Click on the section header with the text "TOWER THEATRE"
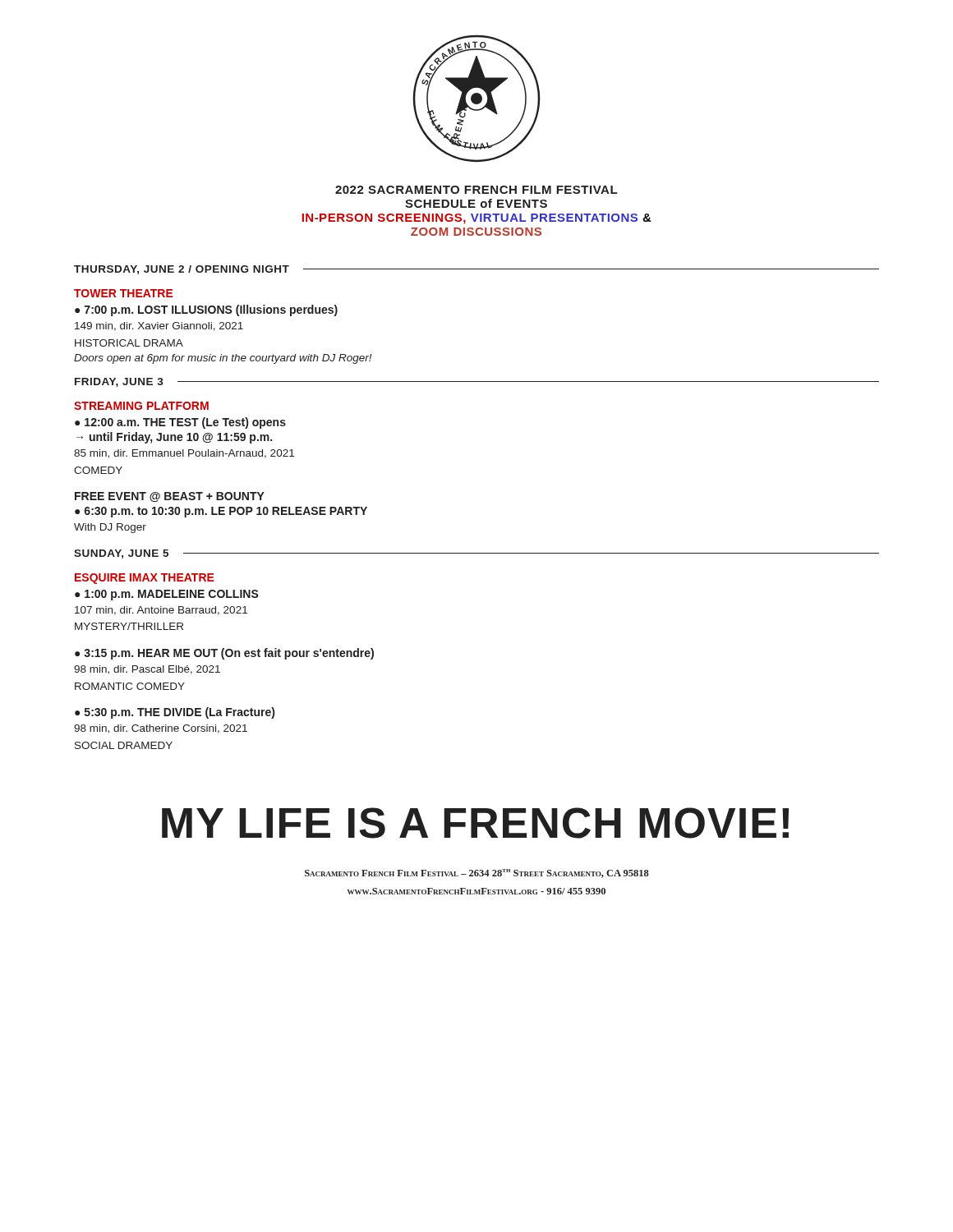This screenshot has width=953, height=1232. pos(124,293)
